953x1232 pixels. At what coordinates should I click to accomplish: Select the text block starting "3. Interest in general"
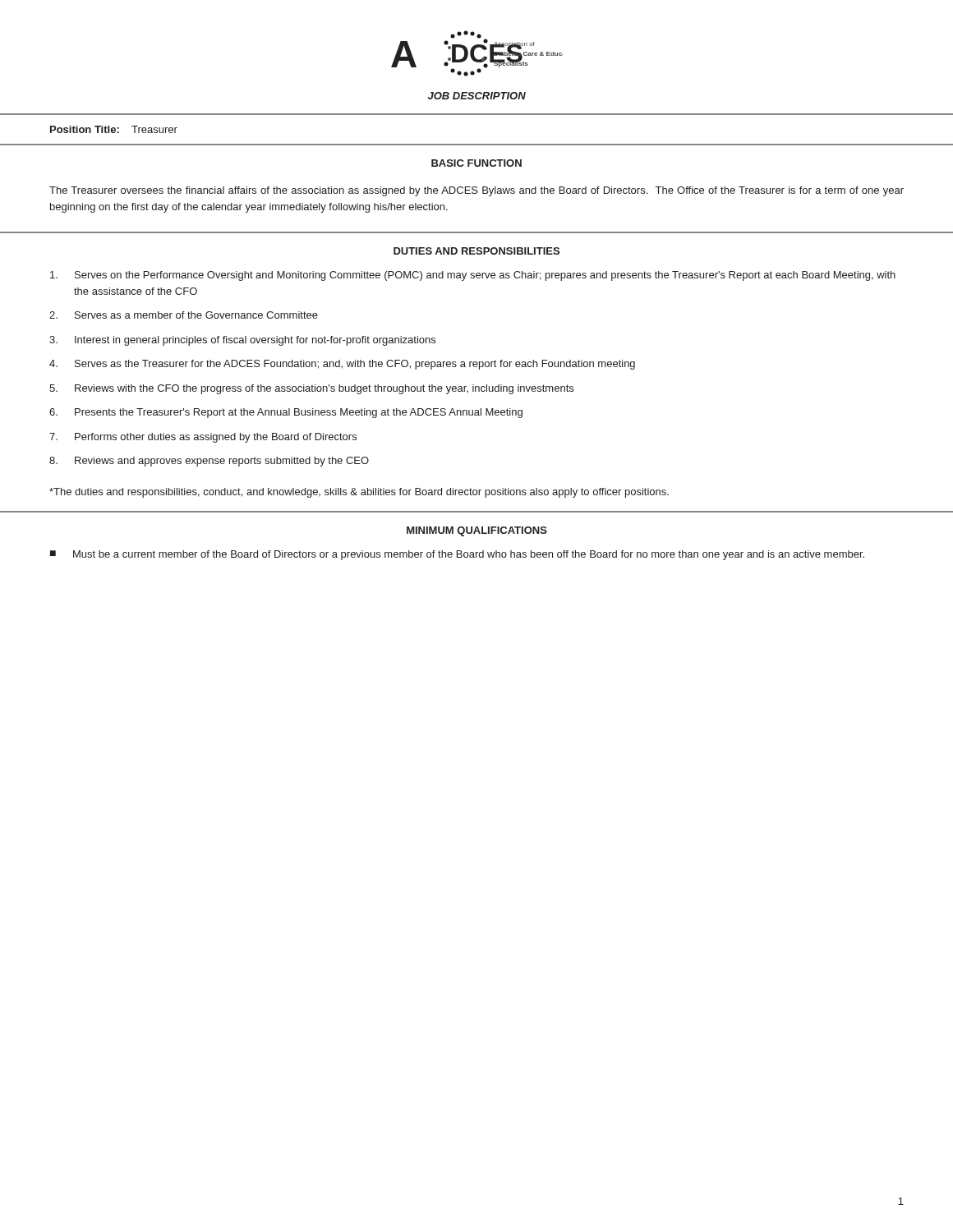point(242,341)
